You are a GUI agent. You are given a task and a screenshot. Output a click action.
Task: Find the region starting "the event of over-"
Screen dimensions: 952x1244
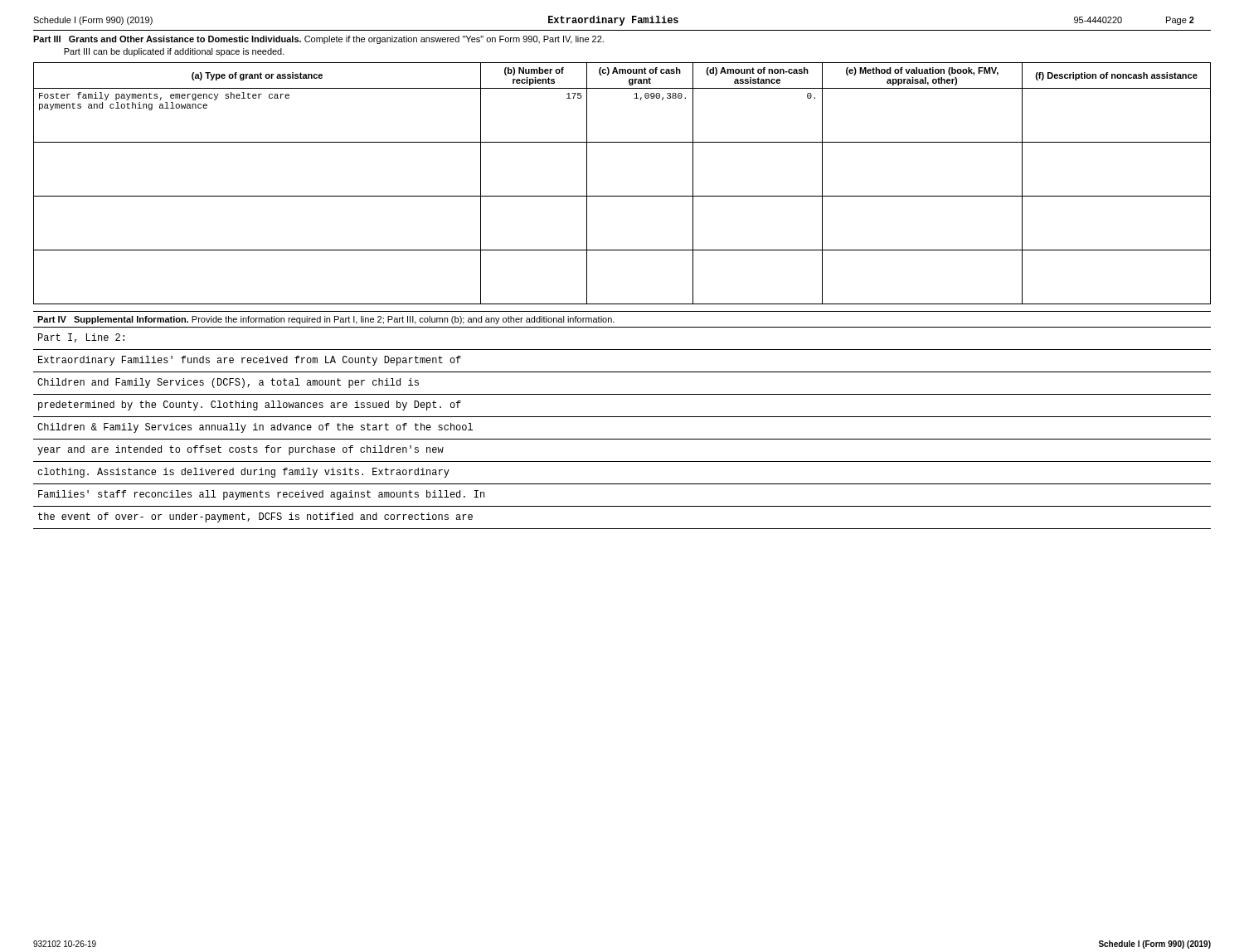click(255, 517)
